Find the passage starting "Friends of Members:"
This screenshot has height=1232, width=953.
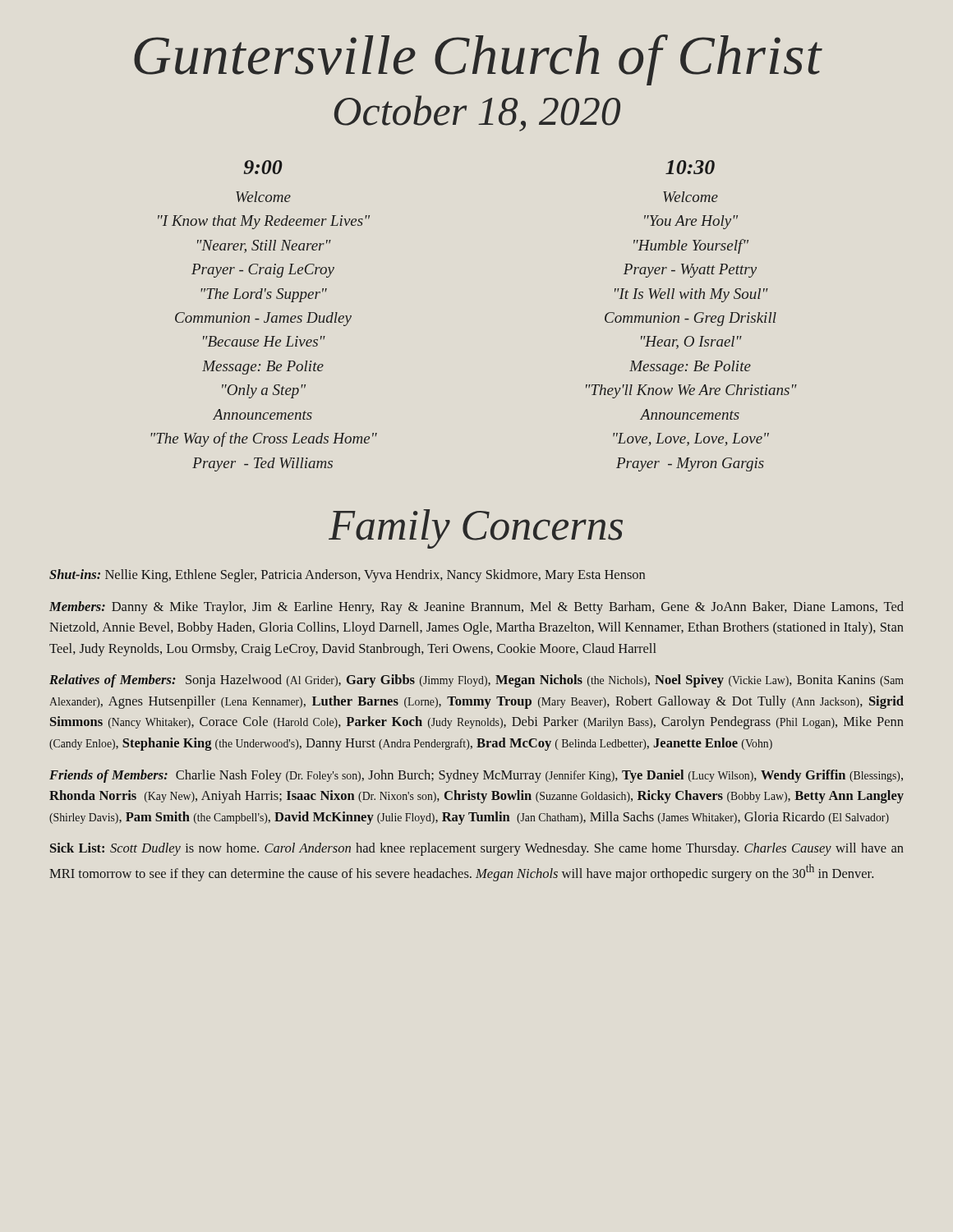pyautogui.click(x=476, y=796)
